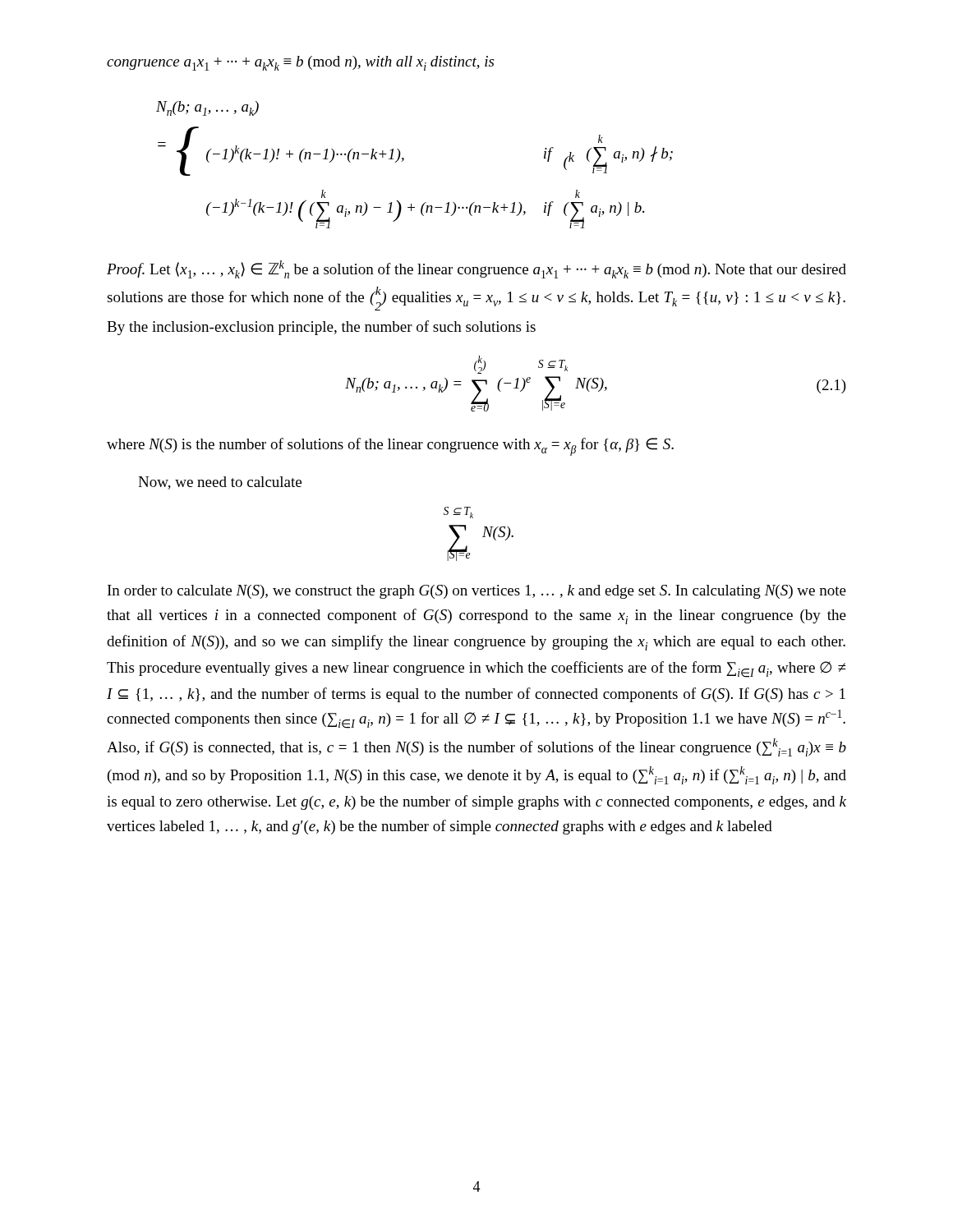953x1232 pixels.
Task: Locate the block of text that opens with "Proof. Let ⟨x1,"
Action: click(x=476, y=296)
